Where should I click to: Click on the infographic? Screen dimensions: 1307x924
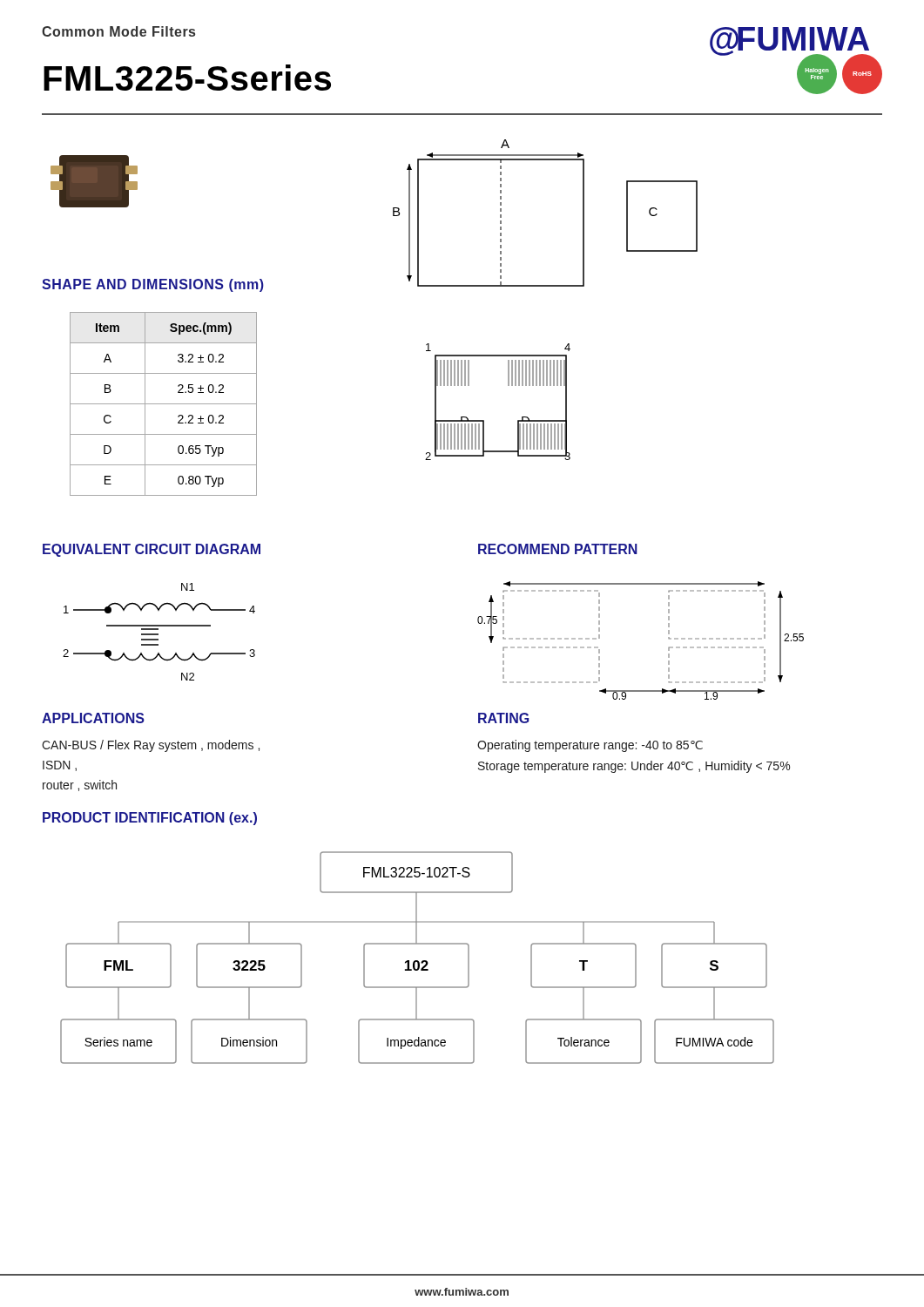tap(460, 992)
